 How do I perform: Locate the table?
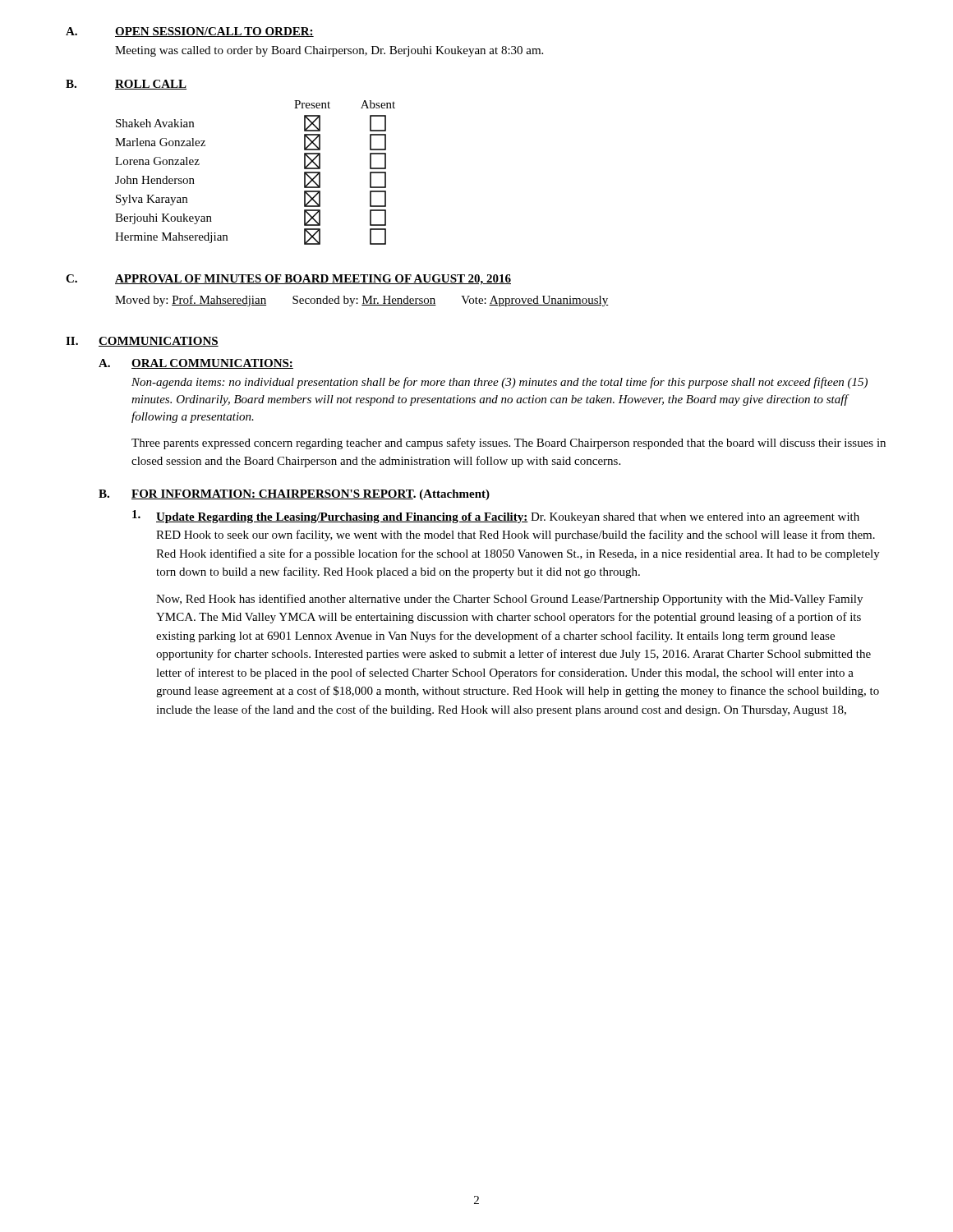(501, 171)
